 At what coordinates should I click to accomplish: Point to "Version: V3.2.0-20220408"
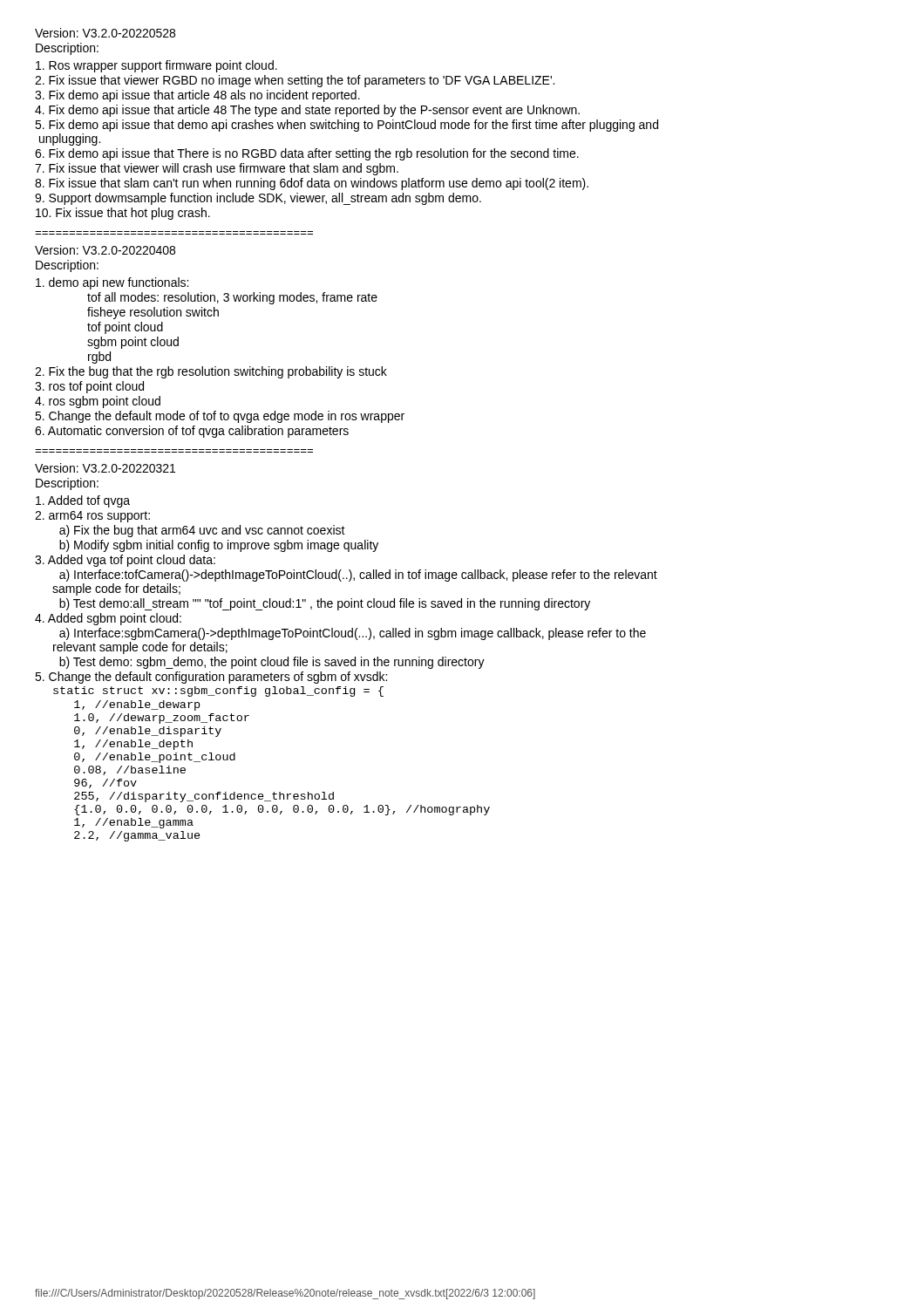[105, 250]
